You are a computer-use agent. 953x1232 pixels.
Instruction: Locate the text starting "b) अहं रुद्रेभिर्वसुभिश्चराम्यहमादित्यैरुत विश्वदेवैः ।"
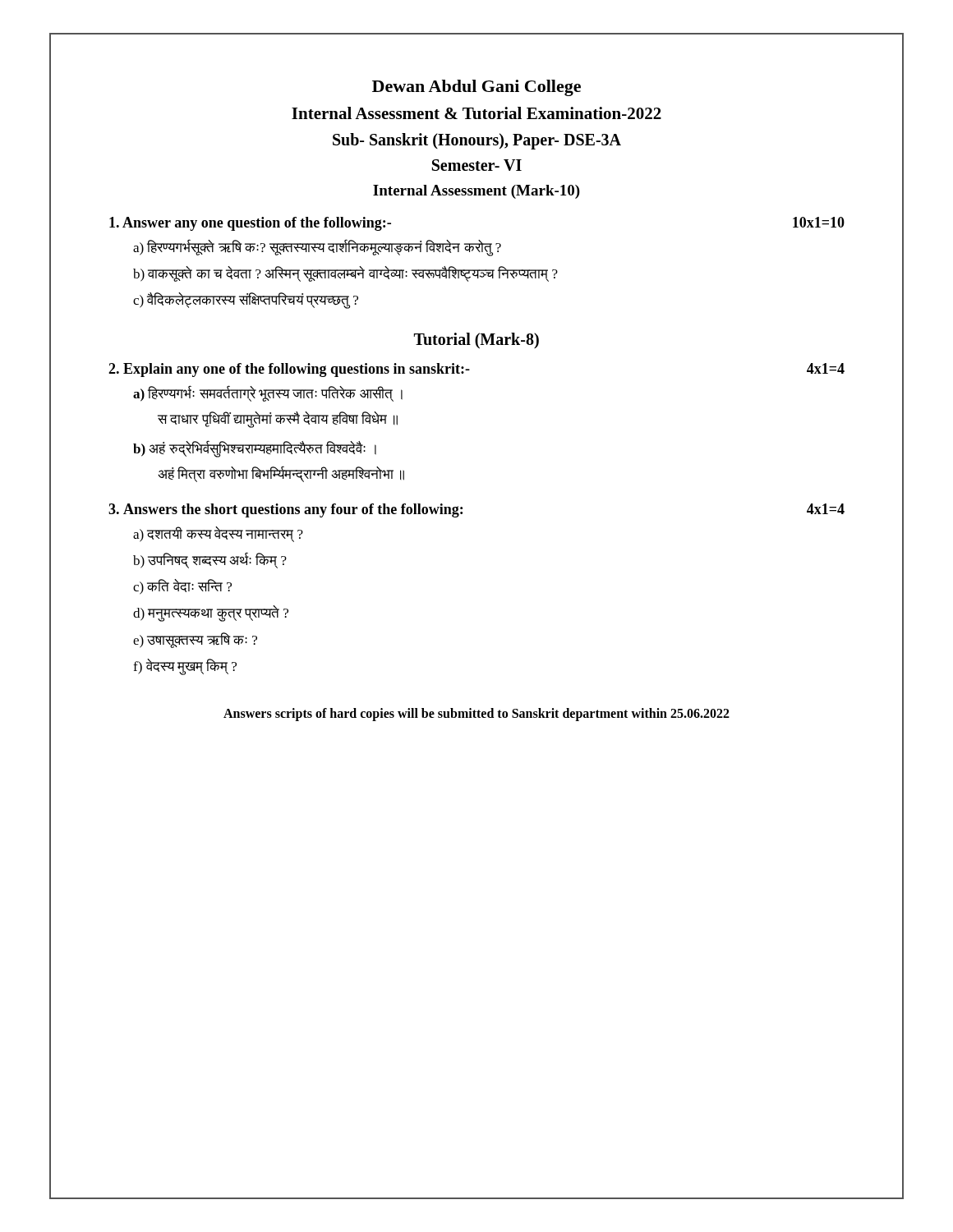pos(256,449)
